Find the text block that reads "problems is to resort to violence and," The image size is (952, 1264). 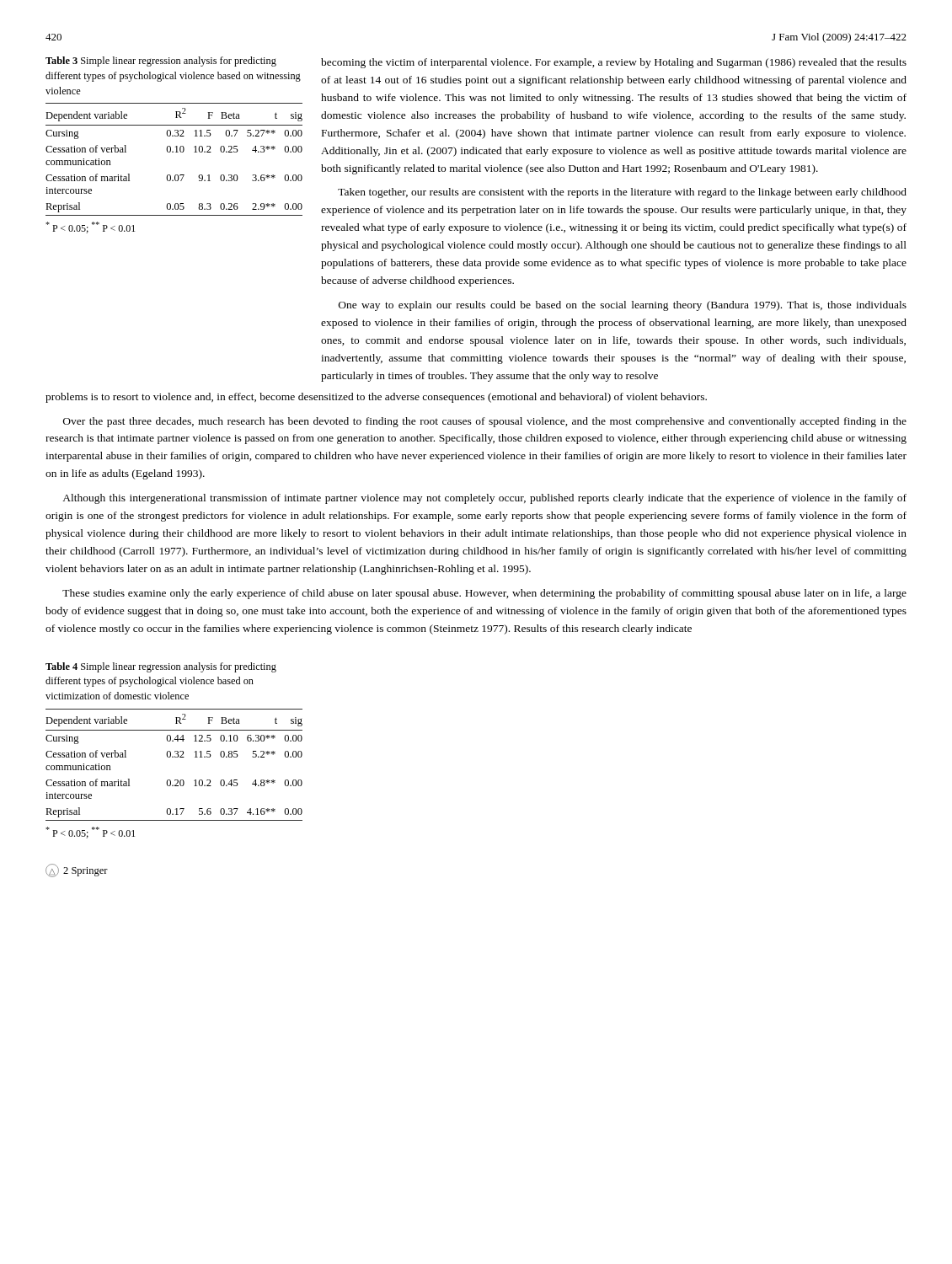point(476,513)
